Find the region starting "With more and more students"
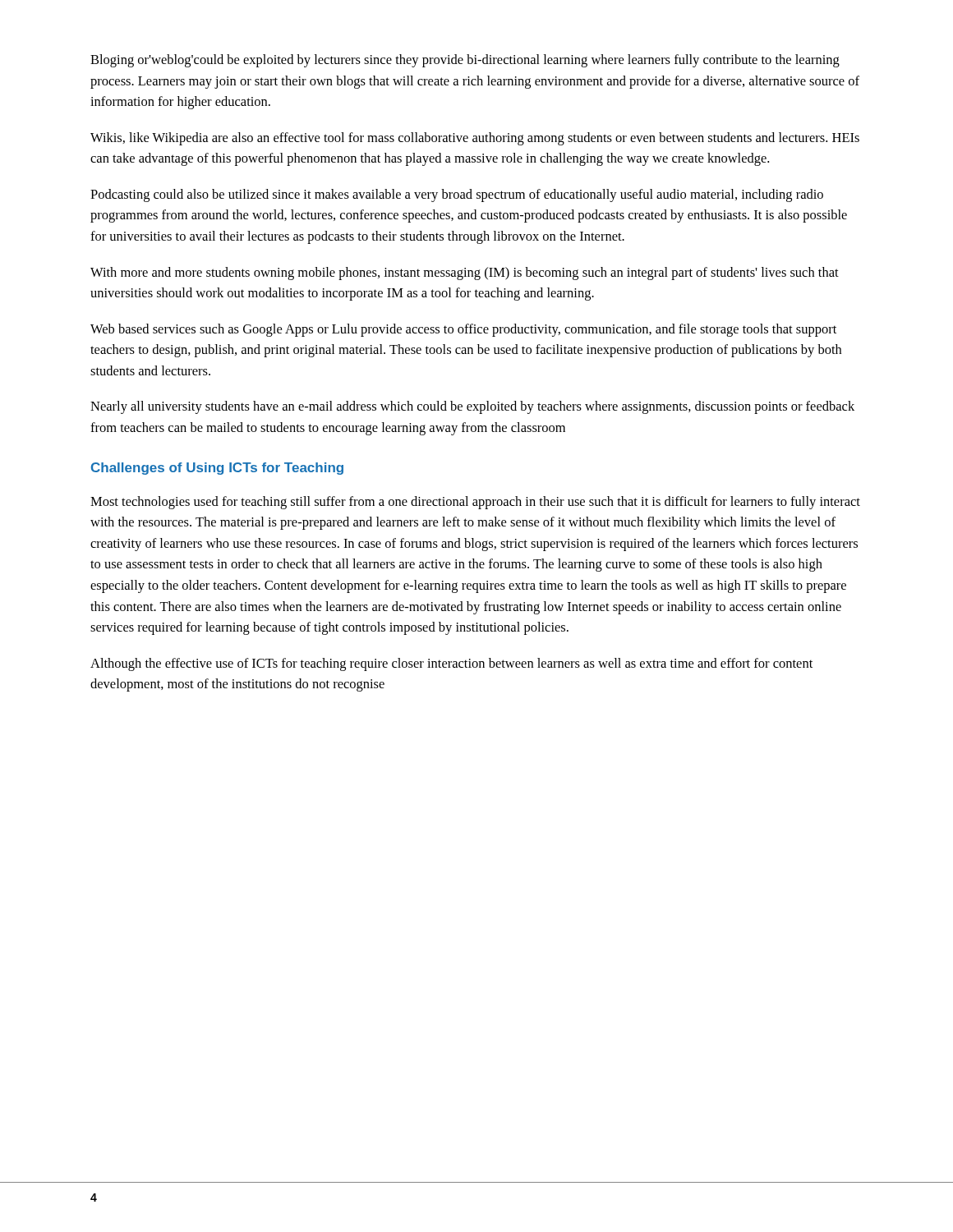The width and height of the screenshot is (953, 1232). click(464, 282)
